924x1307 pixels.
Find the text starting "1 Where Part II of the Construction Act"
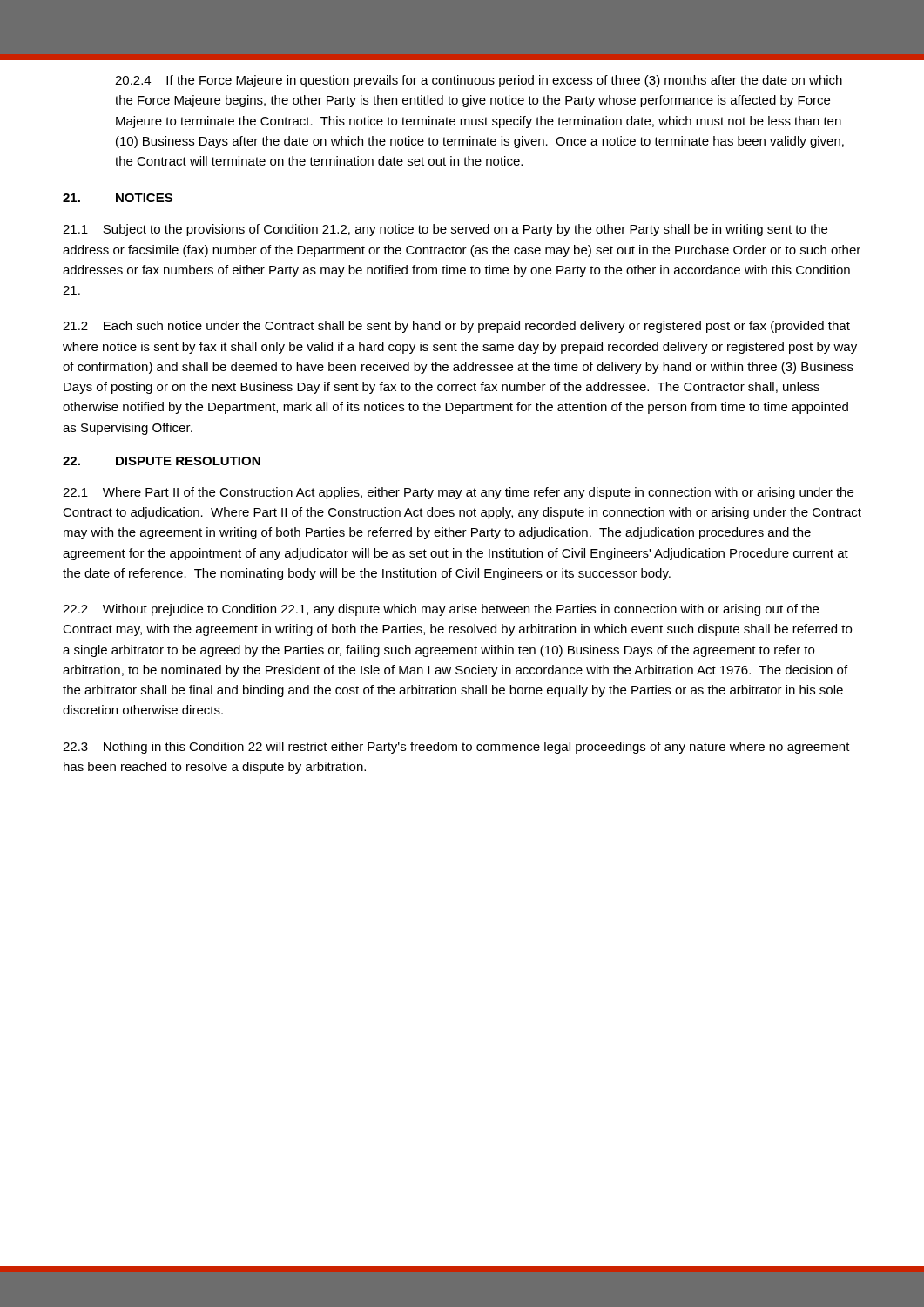click(462, 532)
